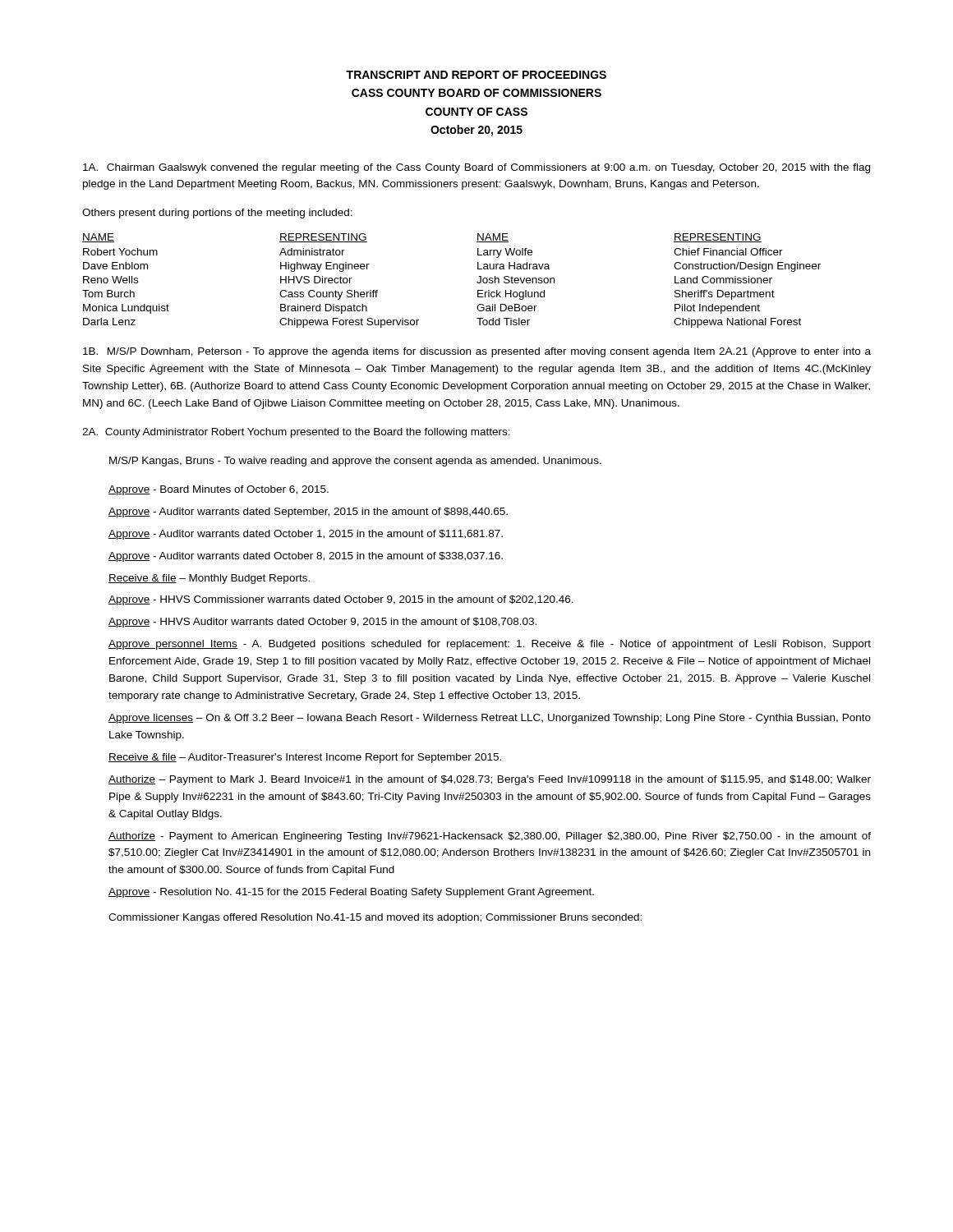This screenshot has height=1232, width=953.
Task: Click on the table containing "Reno Wells"
Action: click(x=476, y=280)
